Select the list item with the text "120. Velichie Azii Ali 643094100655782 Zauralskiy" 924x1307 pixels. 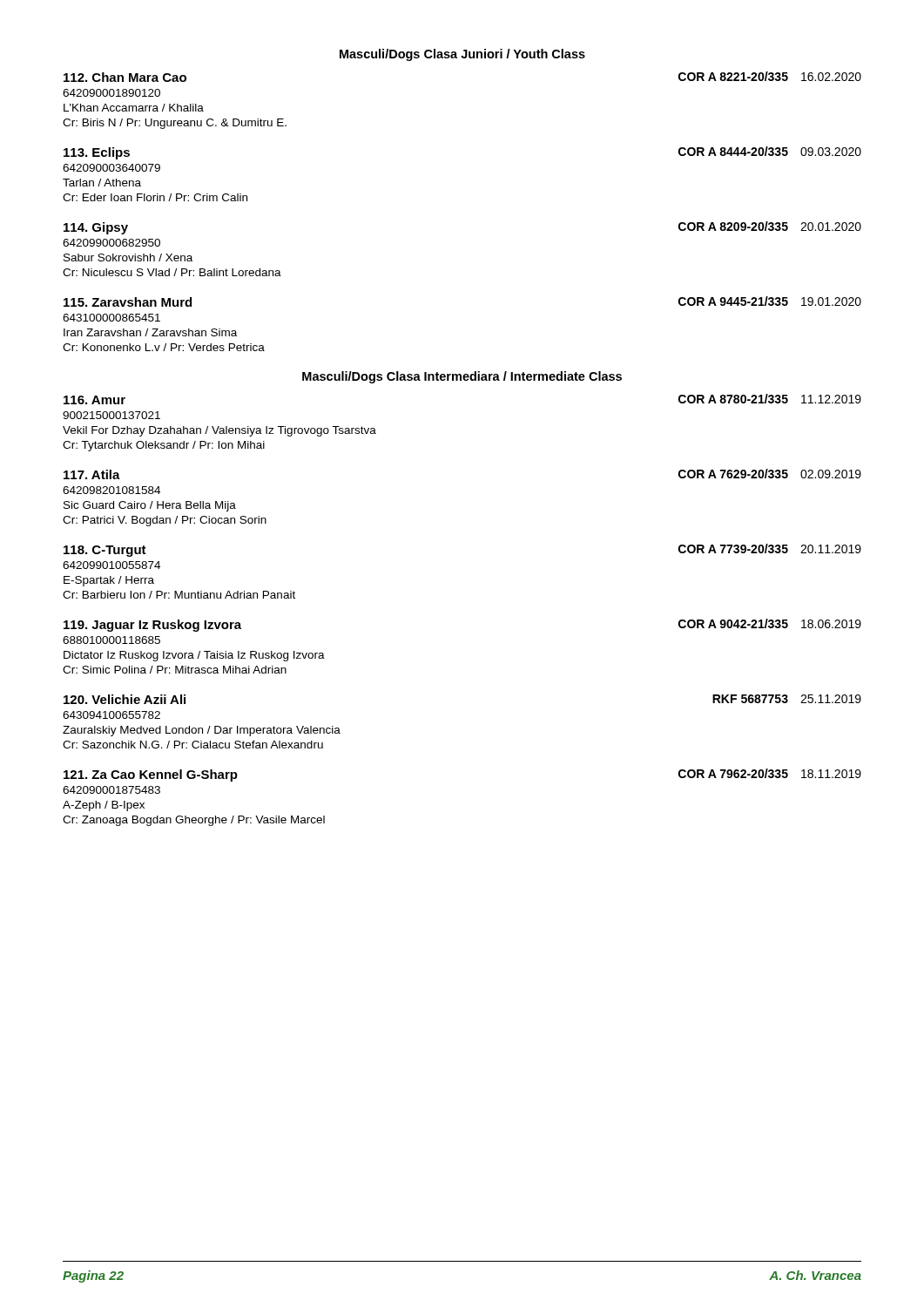click(x=125, y=698)
